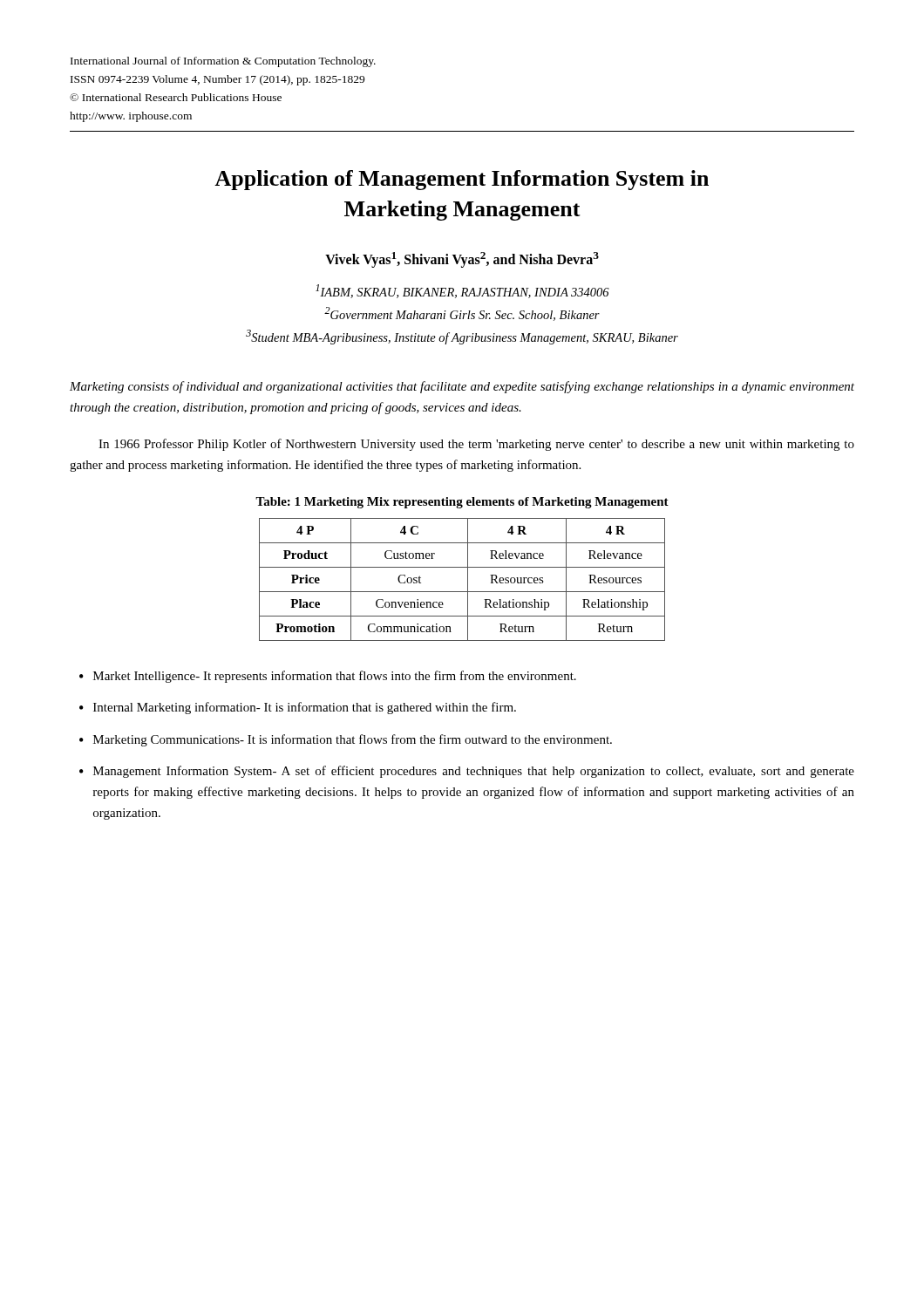Locate the list item containing "• Management Information System- A set of"
Image resolution: width=924 pixels, height=1308 pixels.
(466, 792)
